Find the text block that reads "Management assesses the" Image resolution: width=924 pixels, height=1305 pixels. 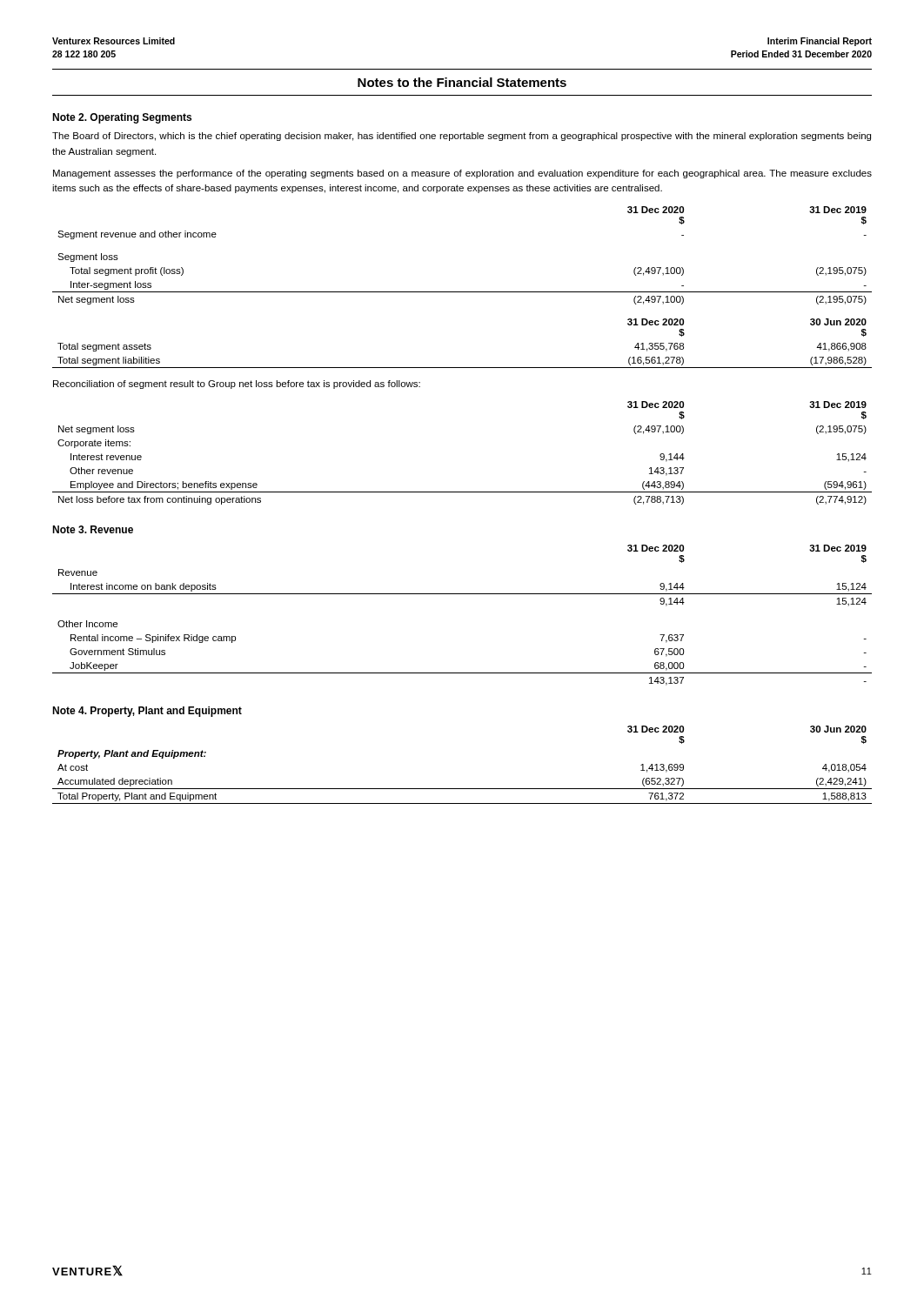[462, 181]
